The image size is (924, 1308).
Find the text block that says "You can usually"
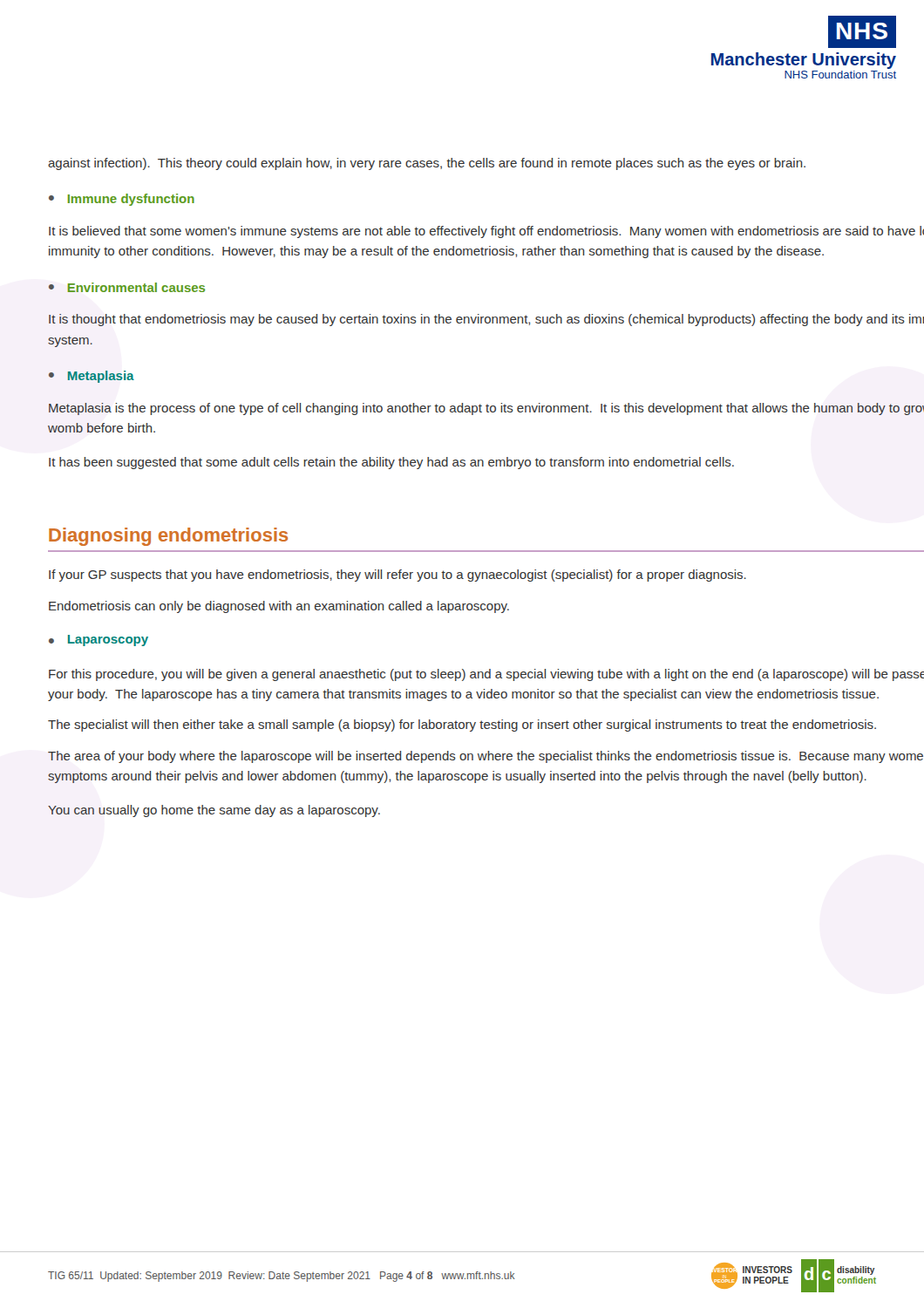tap(214, 810)
